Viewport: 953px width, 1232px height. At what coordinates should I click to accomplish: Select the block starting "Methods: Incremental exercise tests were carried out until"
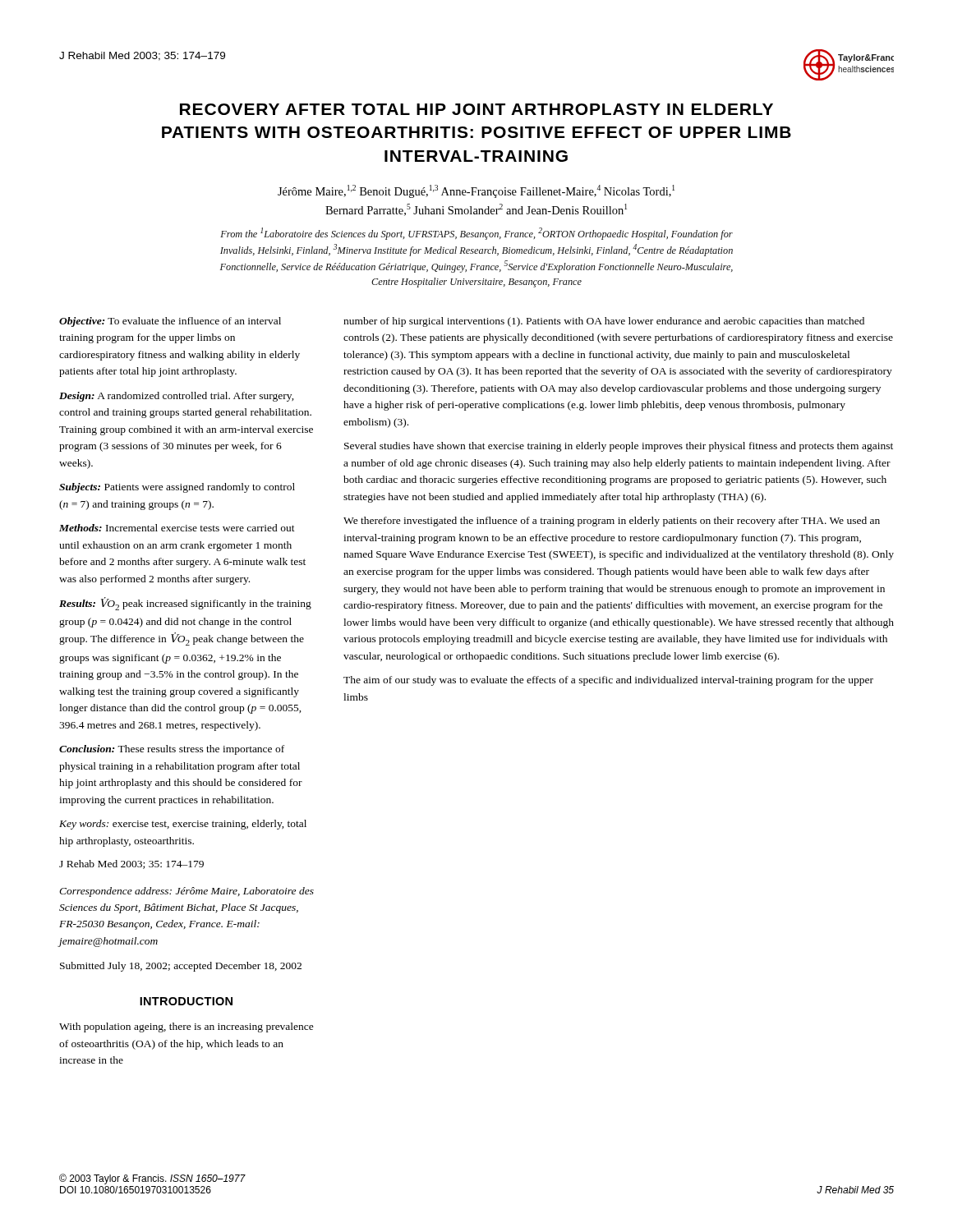click(183, 553)
